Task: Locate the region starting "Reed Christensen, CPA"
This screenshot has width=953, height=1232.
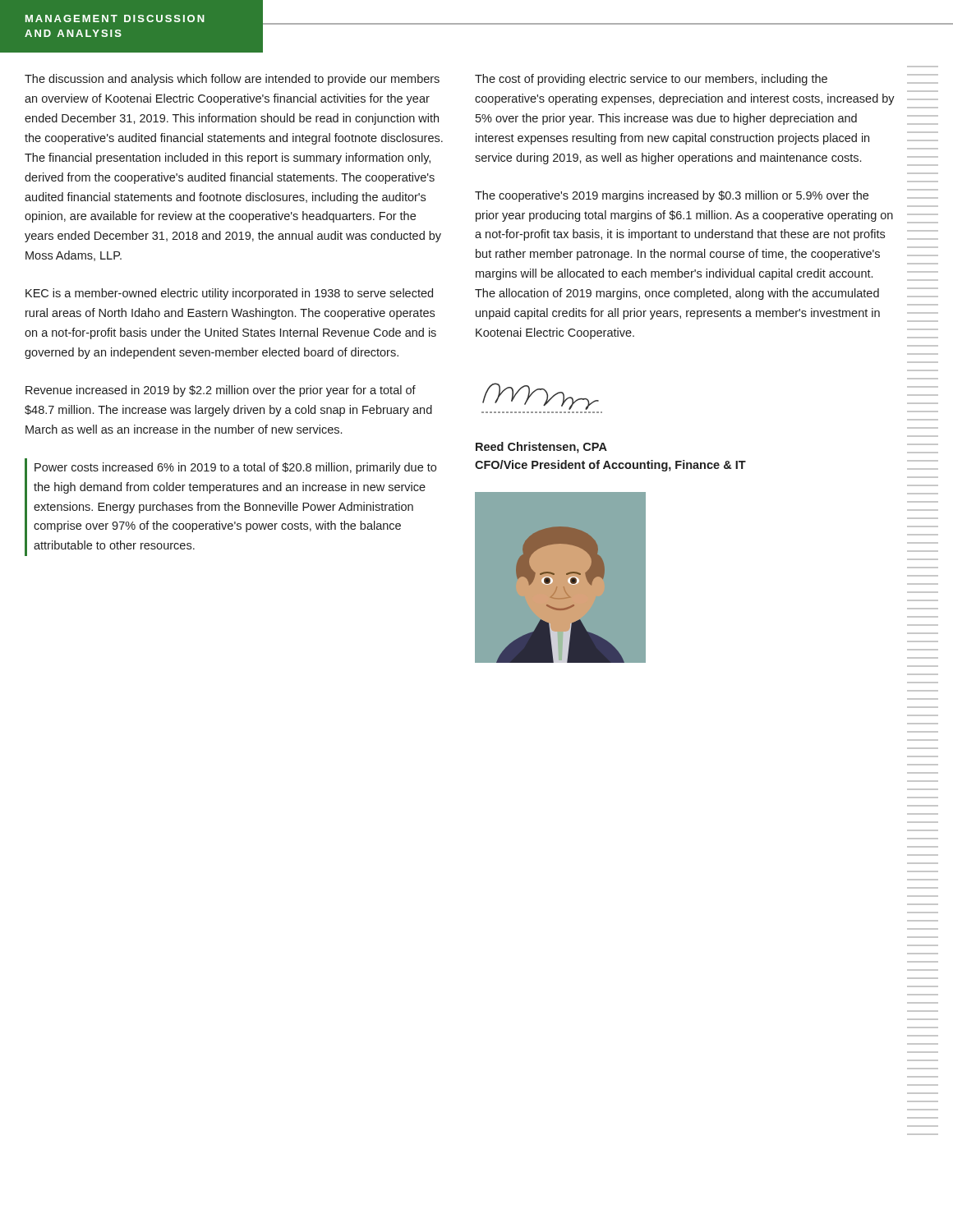Action: click(x=610, y=456)
